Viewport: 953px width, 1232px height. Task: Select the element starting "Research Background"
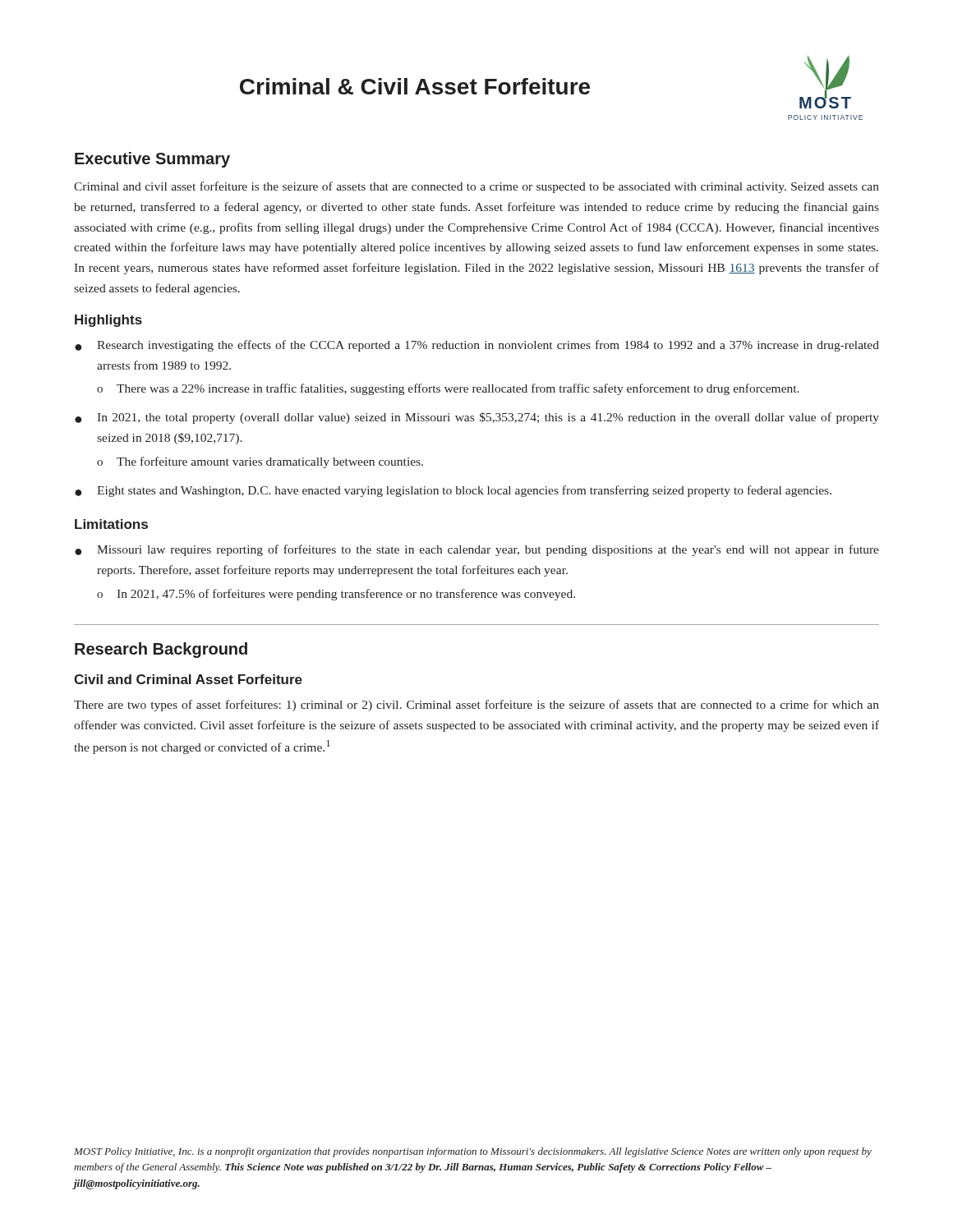pos(161,649)
